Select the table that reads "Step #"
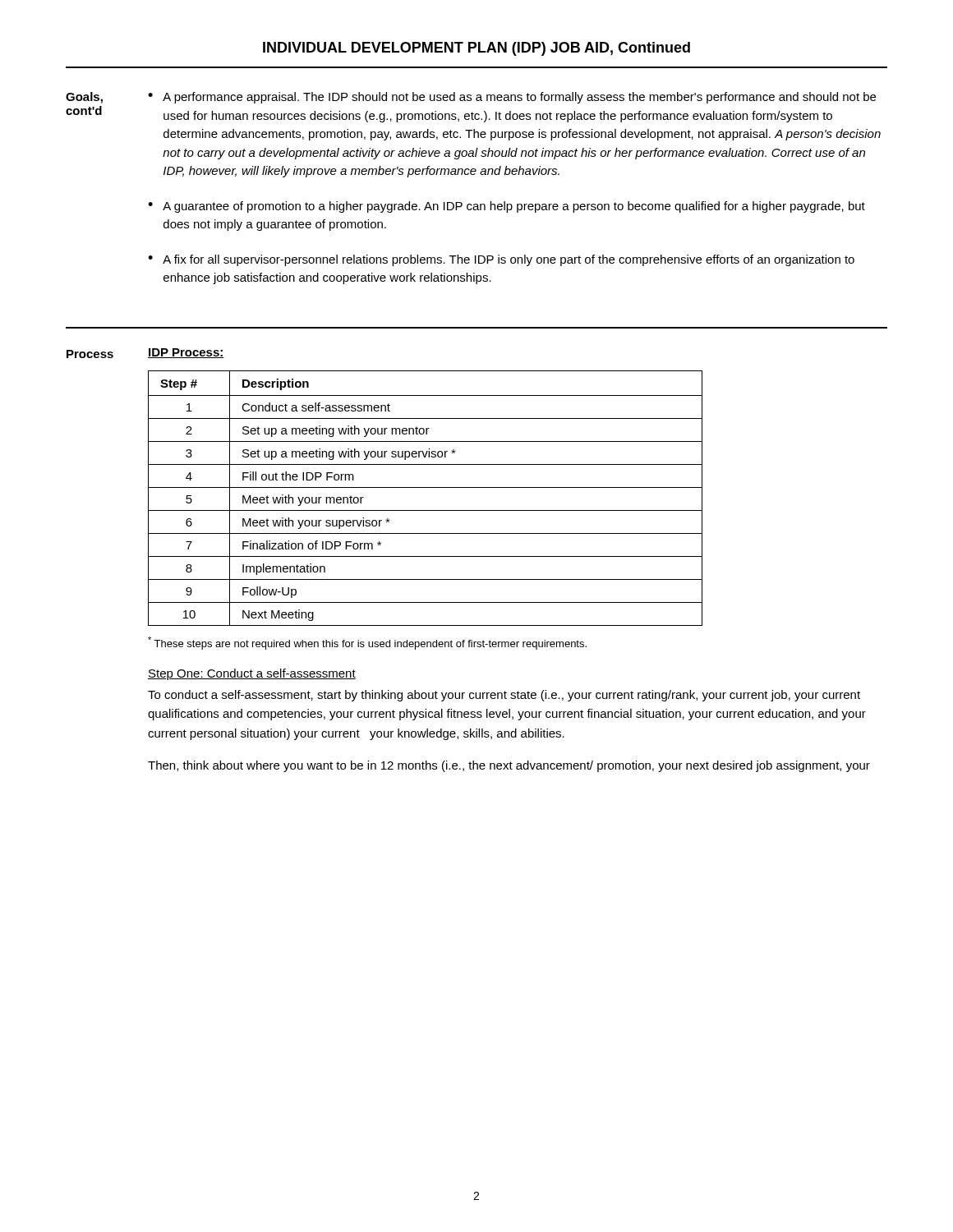 click(518, 498)
